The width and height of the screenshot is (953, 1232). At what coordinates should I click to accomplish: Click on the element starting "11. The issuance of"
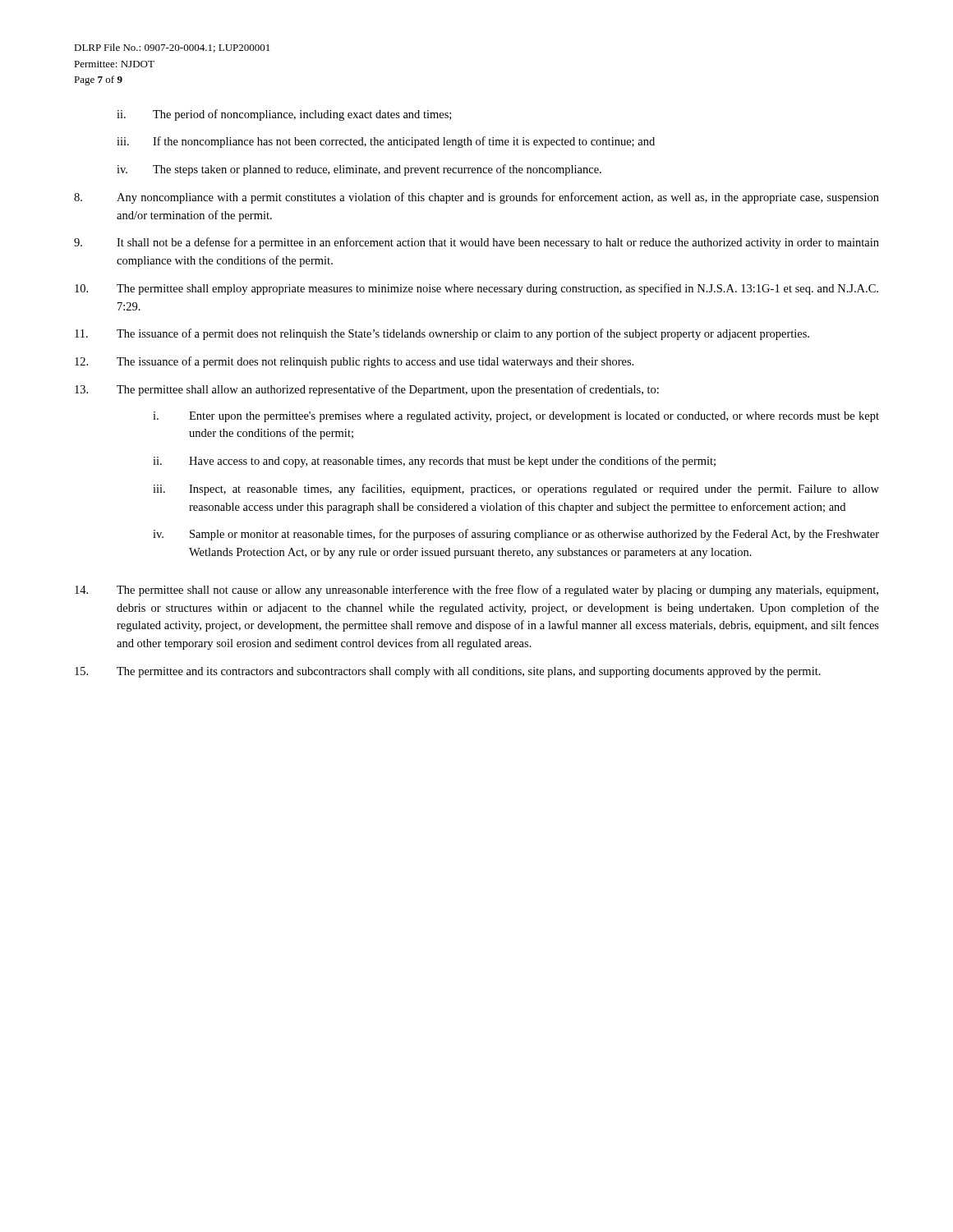coord(476,334)
